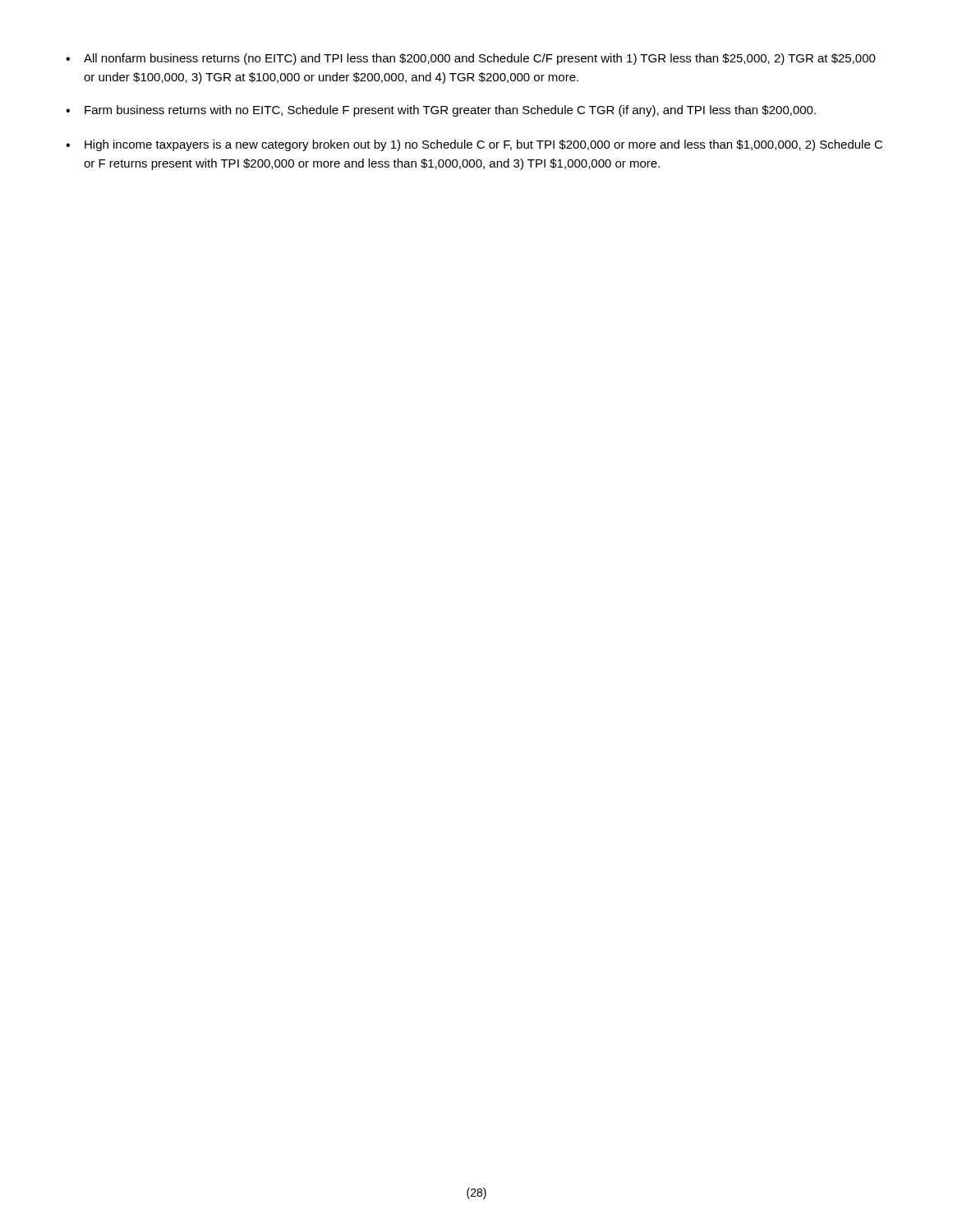
Task: Locate the passage starting "• High income taxpayers is a new category"
Action: [476, 154]
